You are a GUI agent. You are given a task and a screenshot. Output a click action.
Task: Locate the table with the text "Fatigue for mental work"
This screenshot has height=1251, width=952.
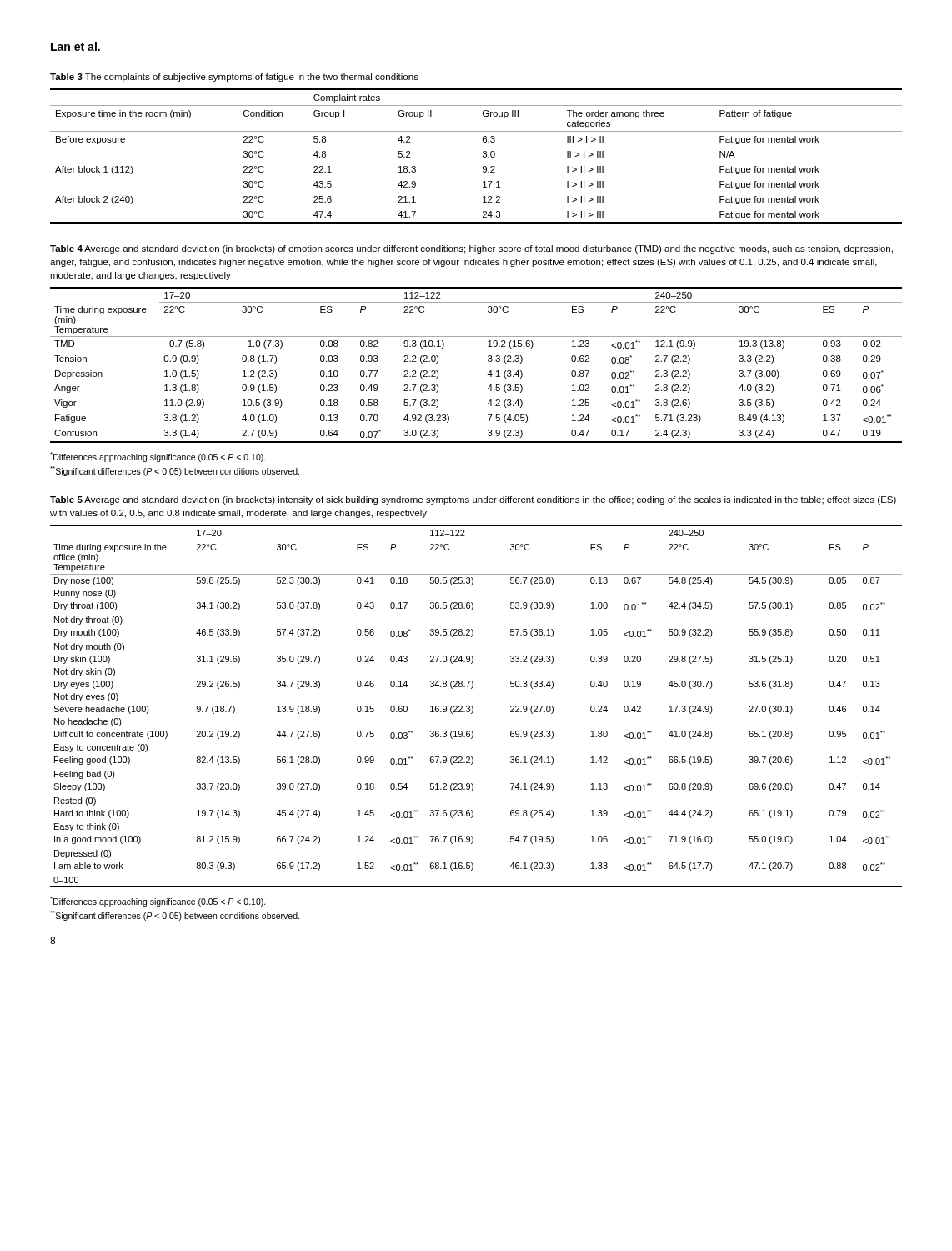tap(476, 156)
